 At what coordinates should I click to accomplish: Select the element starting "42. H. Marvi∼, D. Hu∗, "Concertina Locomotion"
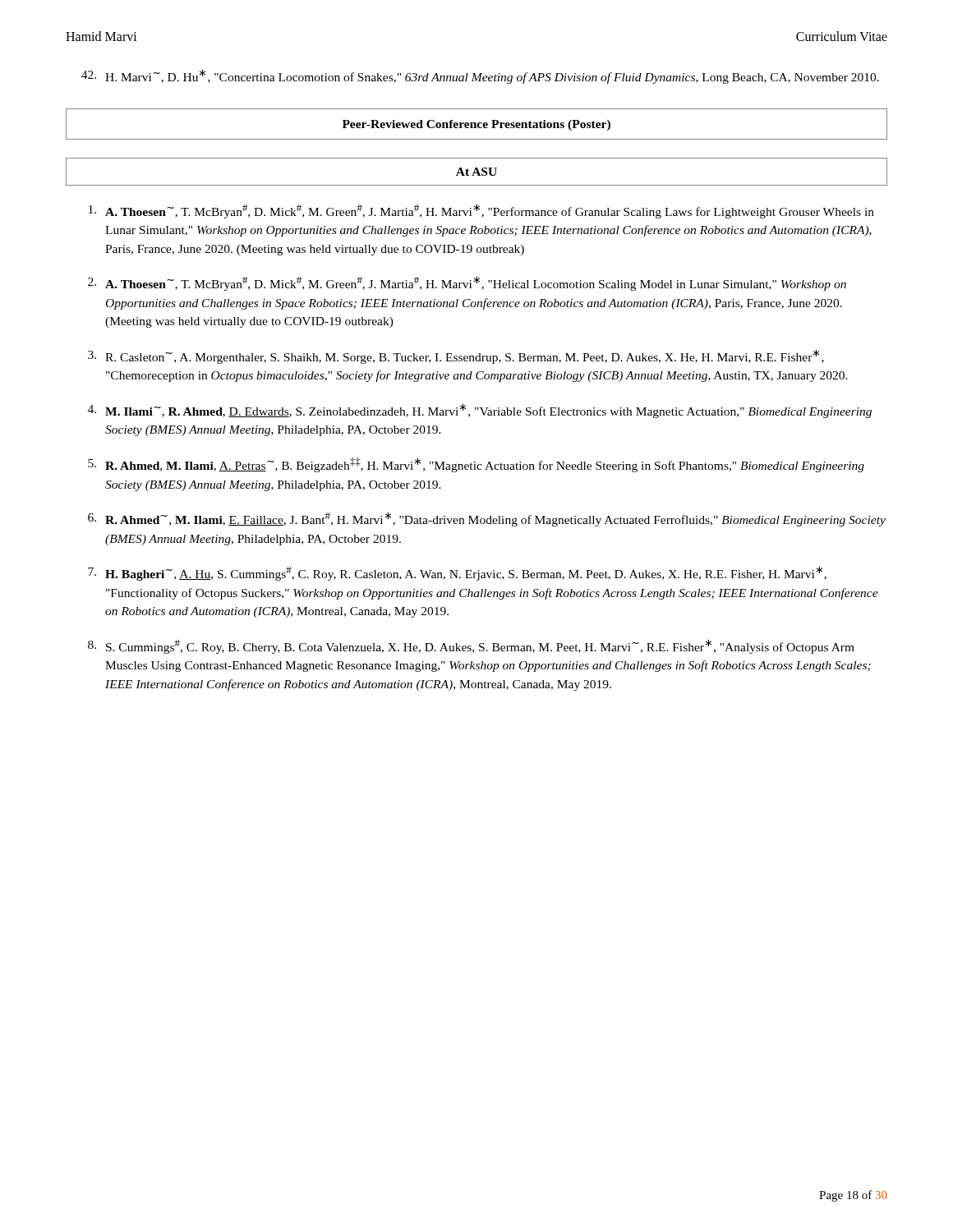coord(476,76)
